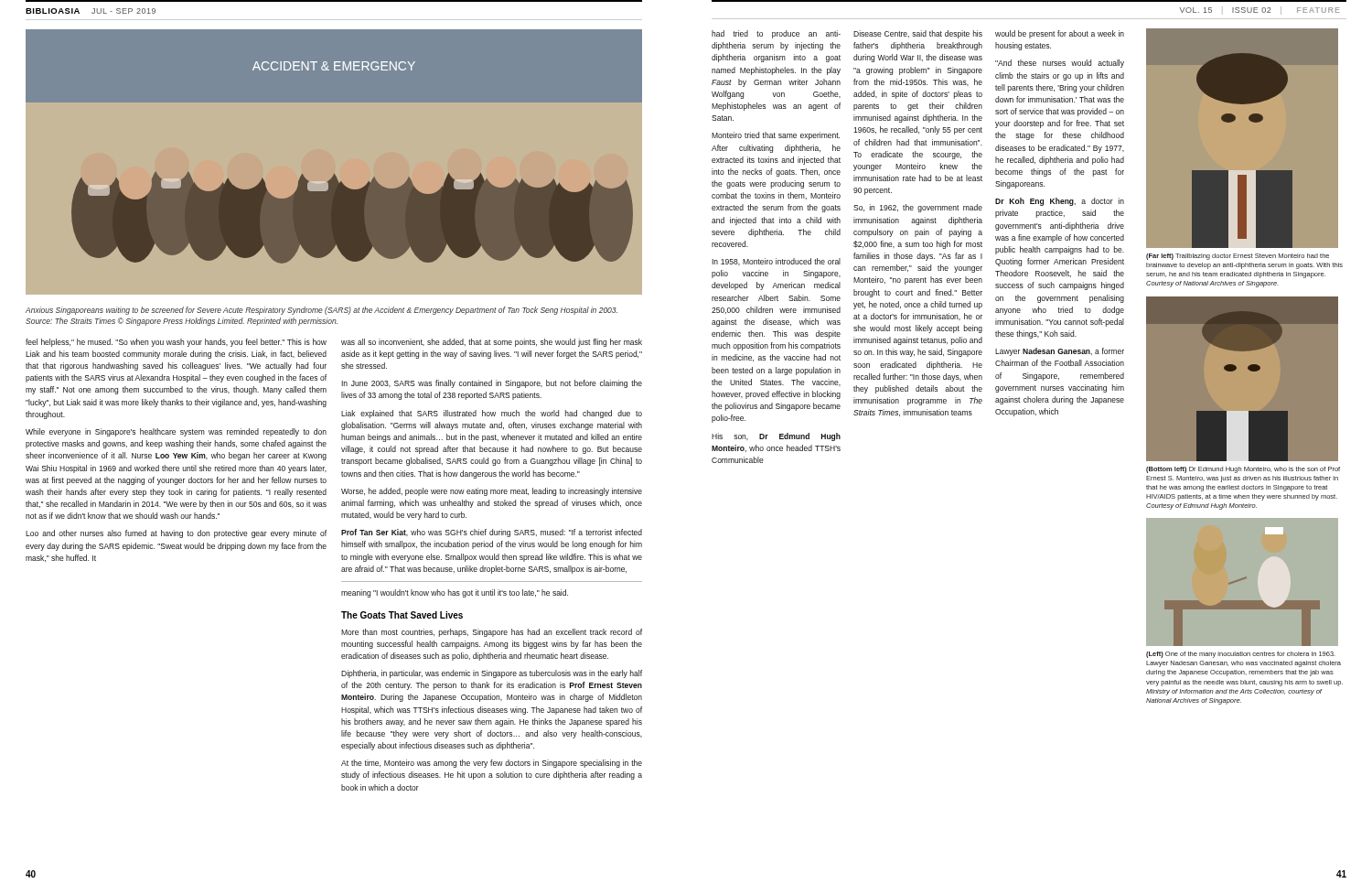Viewport: 1372px width, 894px height.
Task: Click the caption that begins "(Bottom left) Dr Edmund Hugh Monteiro,"
Action: tap(1243, 487)
